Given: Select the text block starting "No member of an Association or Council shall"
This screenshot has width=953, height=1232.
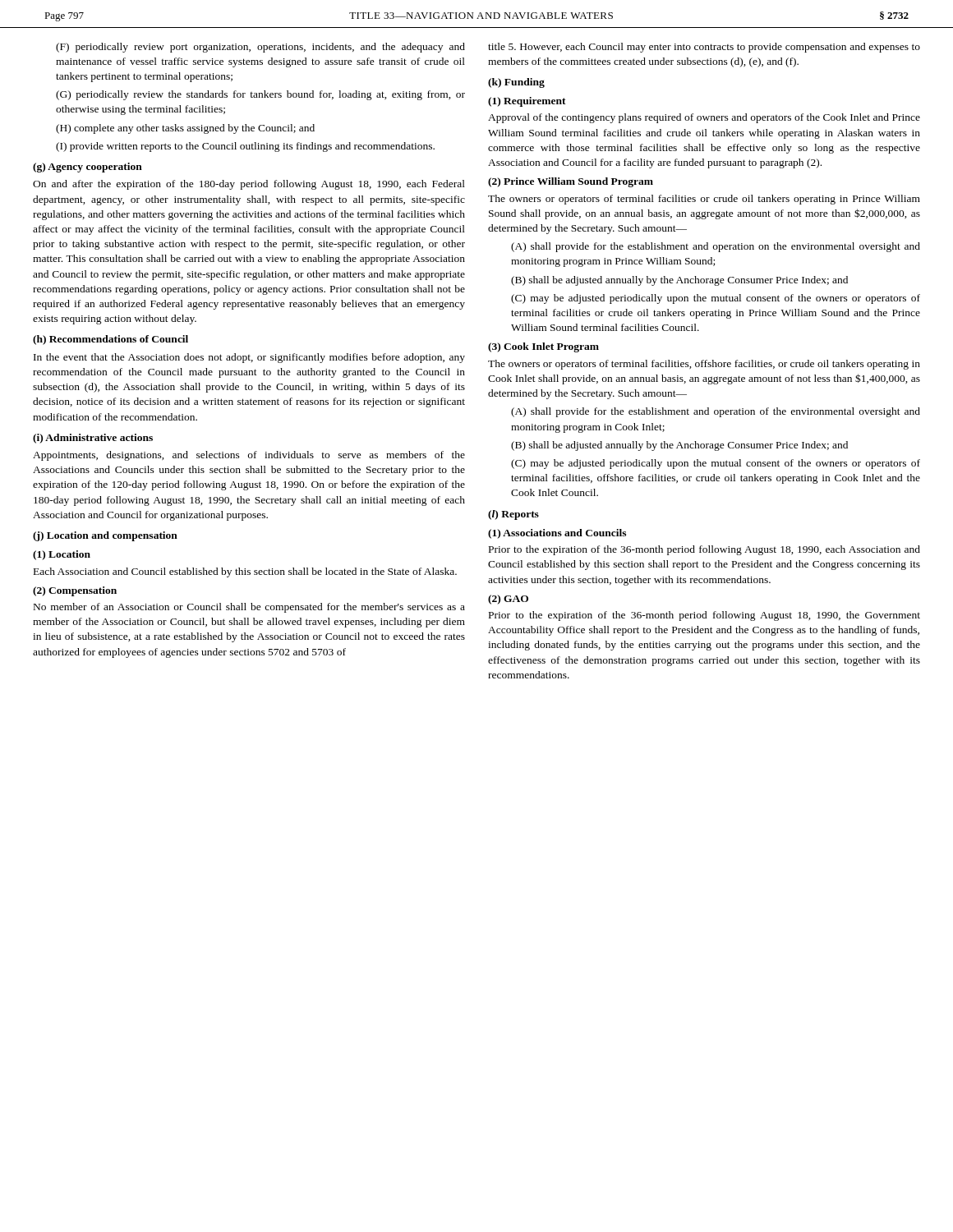Looking at the screenshot, I should pyautogui.click(x=249, y=629).
